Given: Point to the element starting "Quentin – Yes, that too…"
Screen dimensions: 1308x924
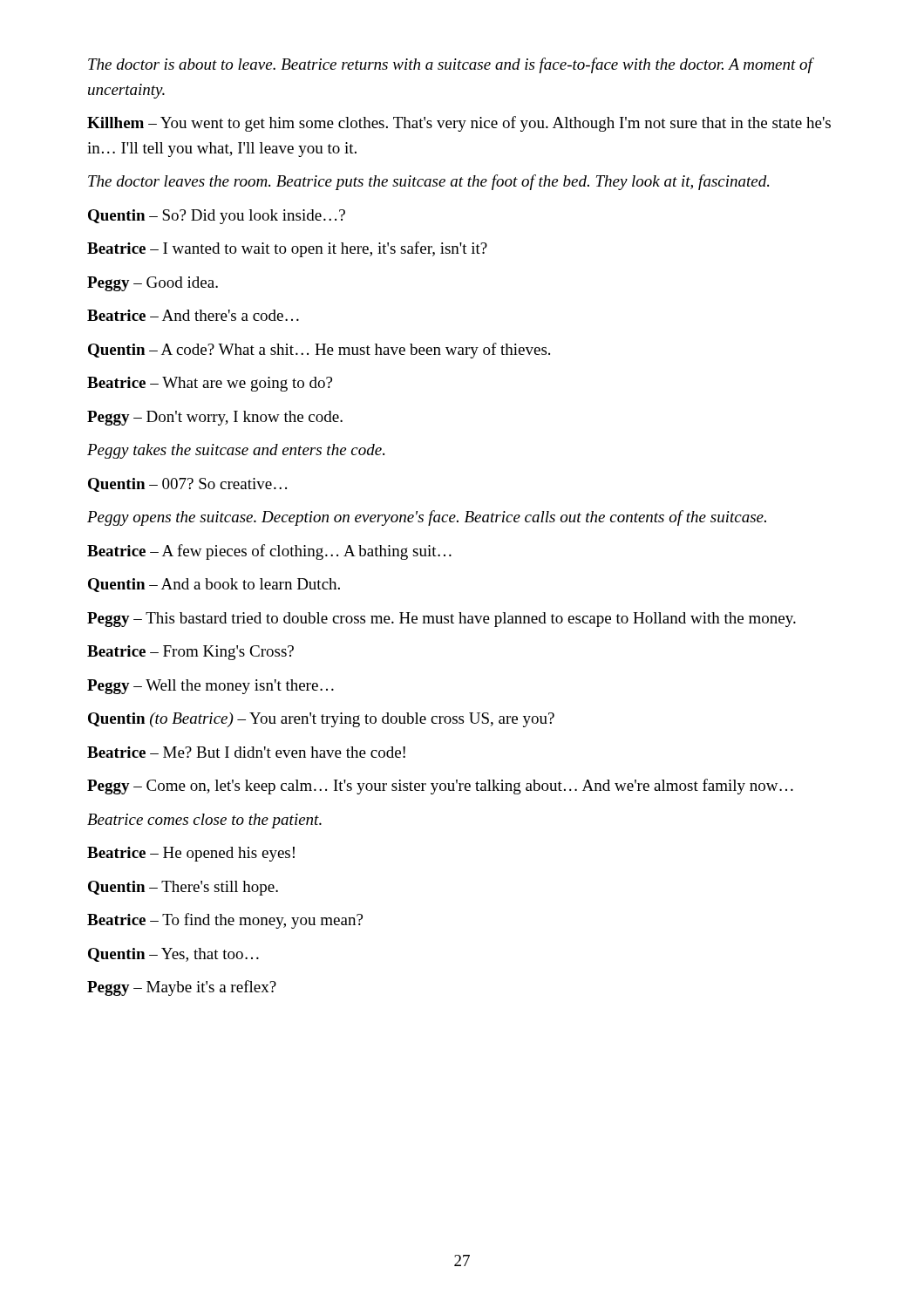Looking at the screenshot, I should point(174,953).
